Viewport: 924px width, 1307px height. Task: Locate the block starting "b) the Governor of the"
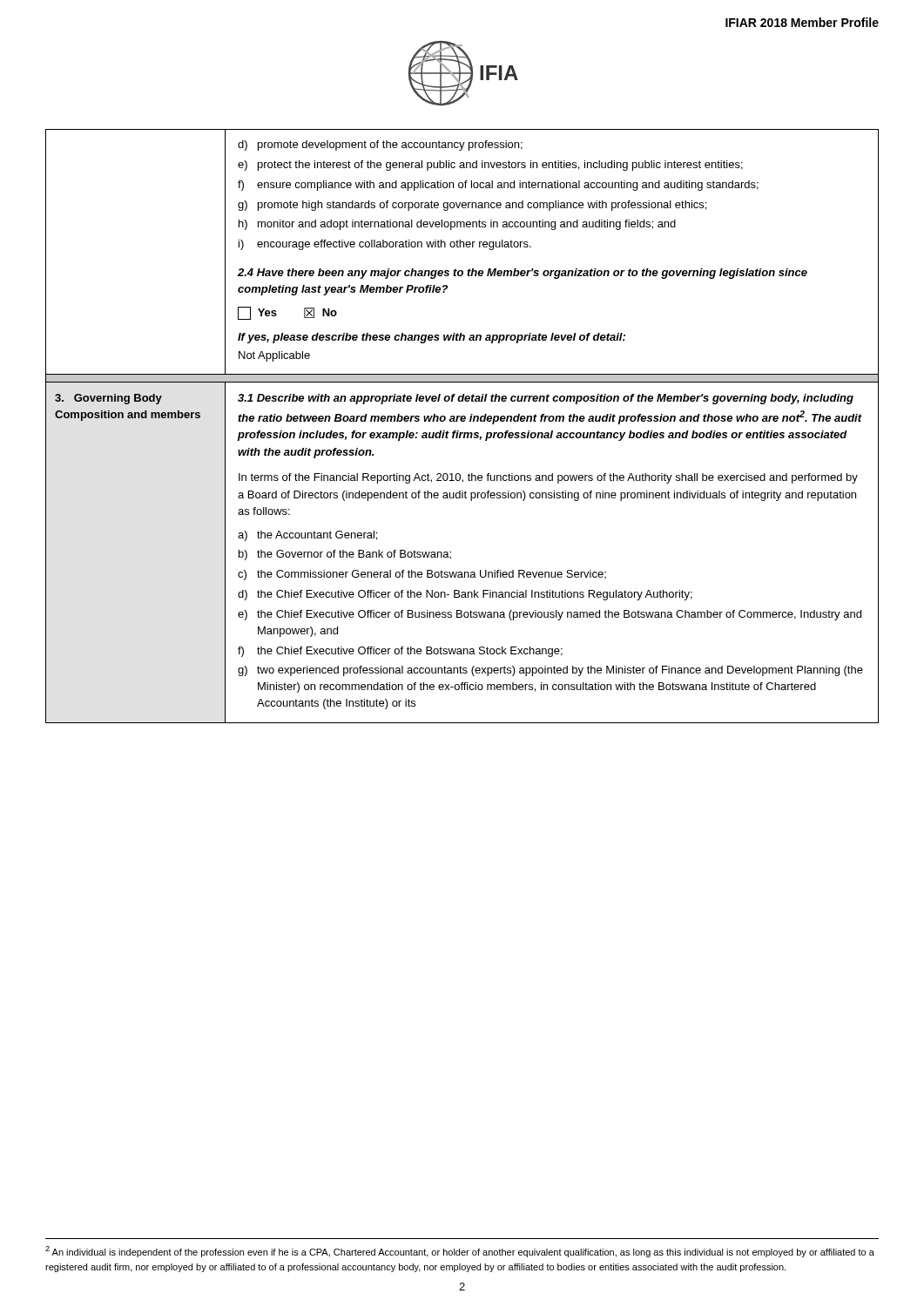pos(345,555)
